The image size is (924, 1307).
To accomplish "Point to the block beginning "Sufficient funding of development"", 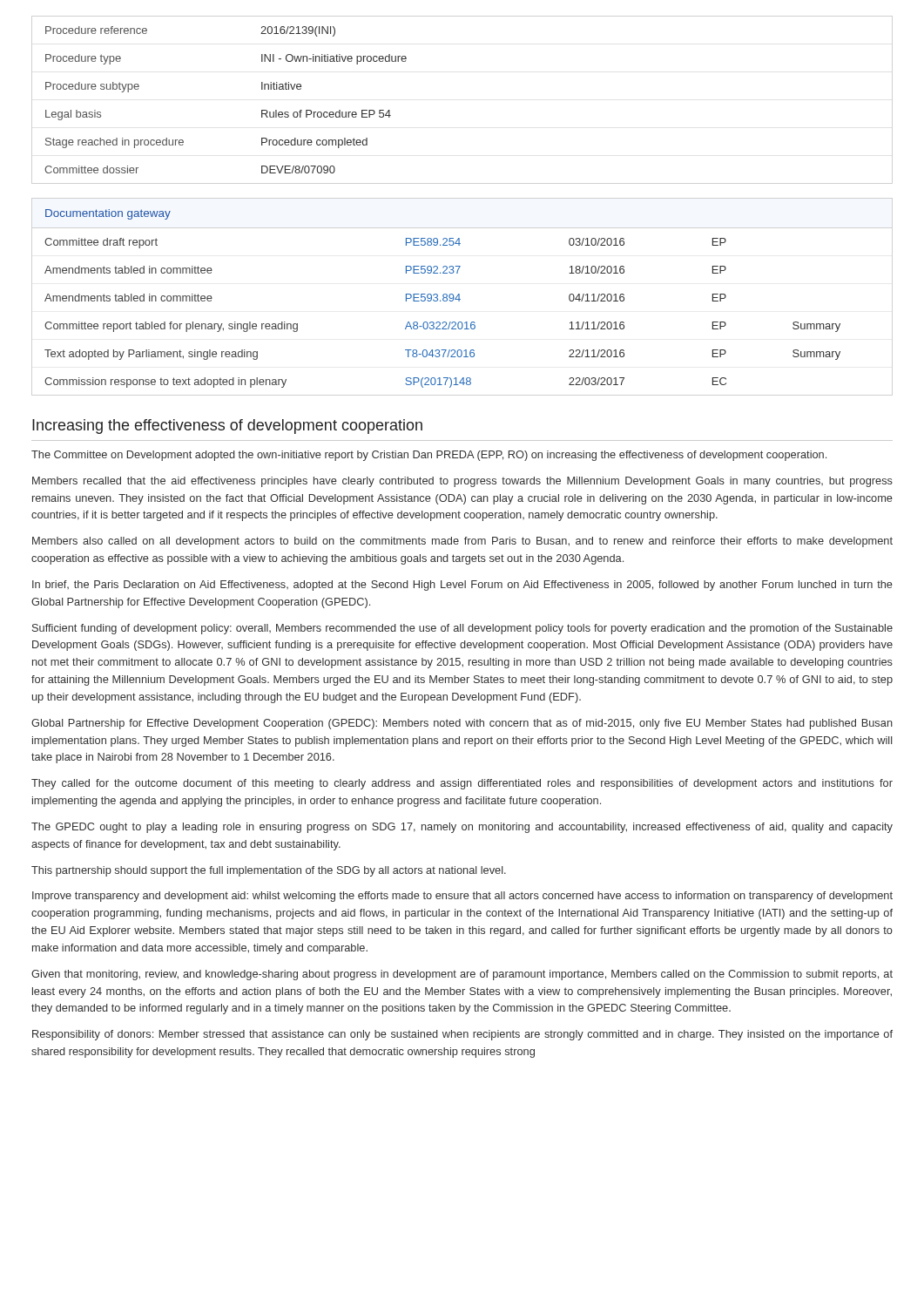I will (462, 662).
